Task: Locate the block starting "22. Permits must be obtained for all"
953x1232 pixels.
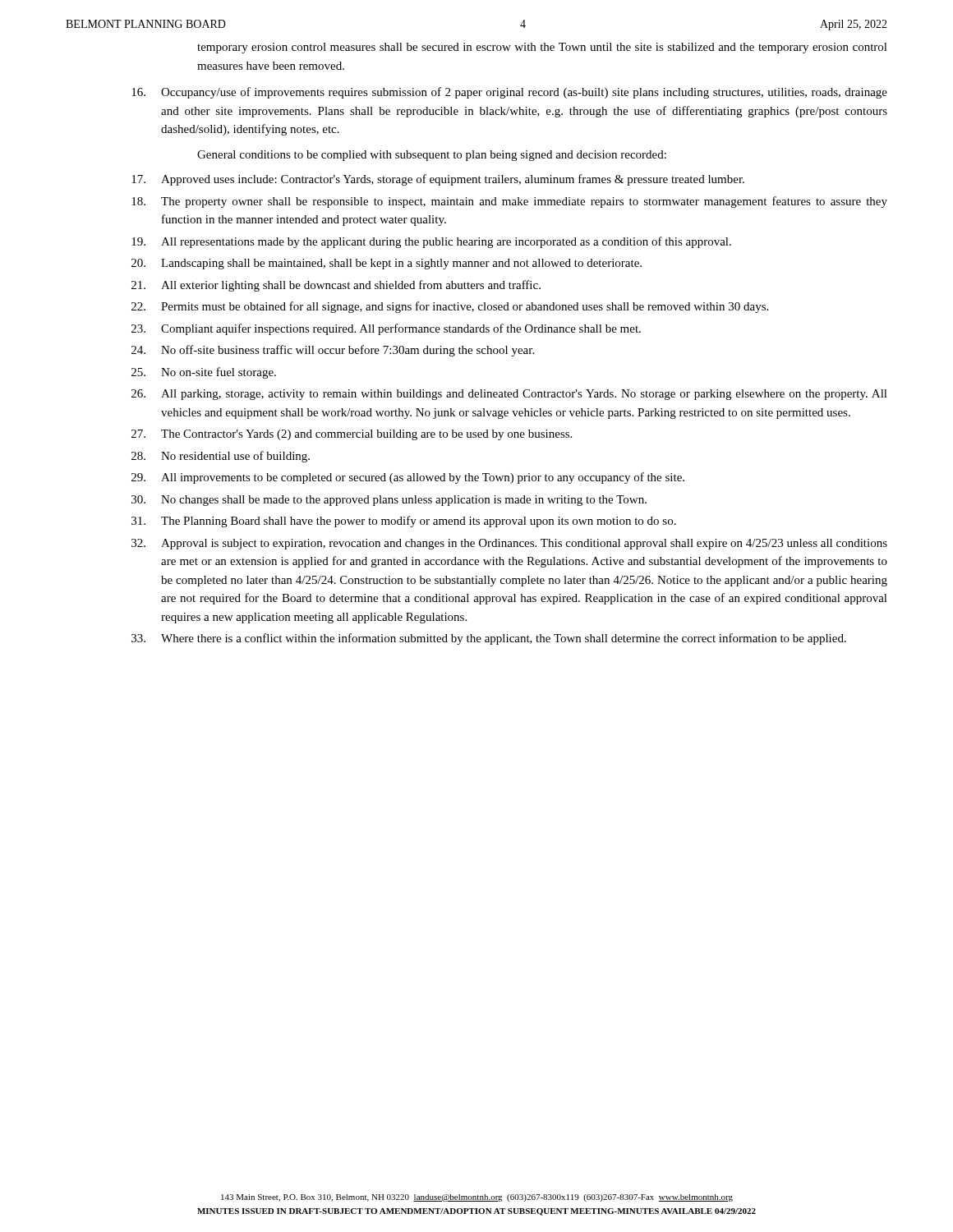Action: 476,307
